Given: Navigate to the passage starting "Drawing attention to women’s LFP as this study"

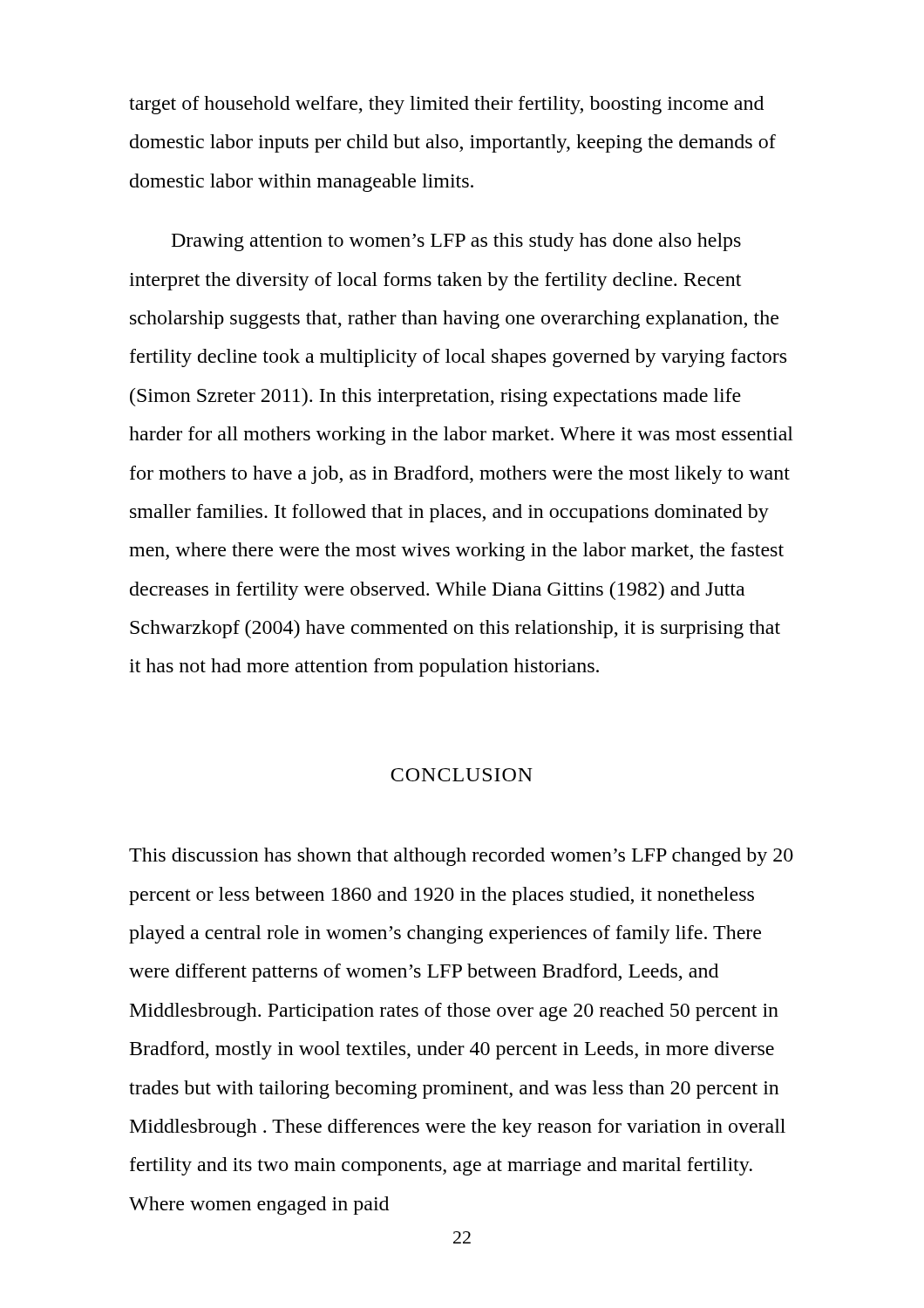Looking at the screenshot, I should pyautogui.click(x=456, y=242).
